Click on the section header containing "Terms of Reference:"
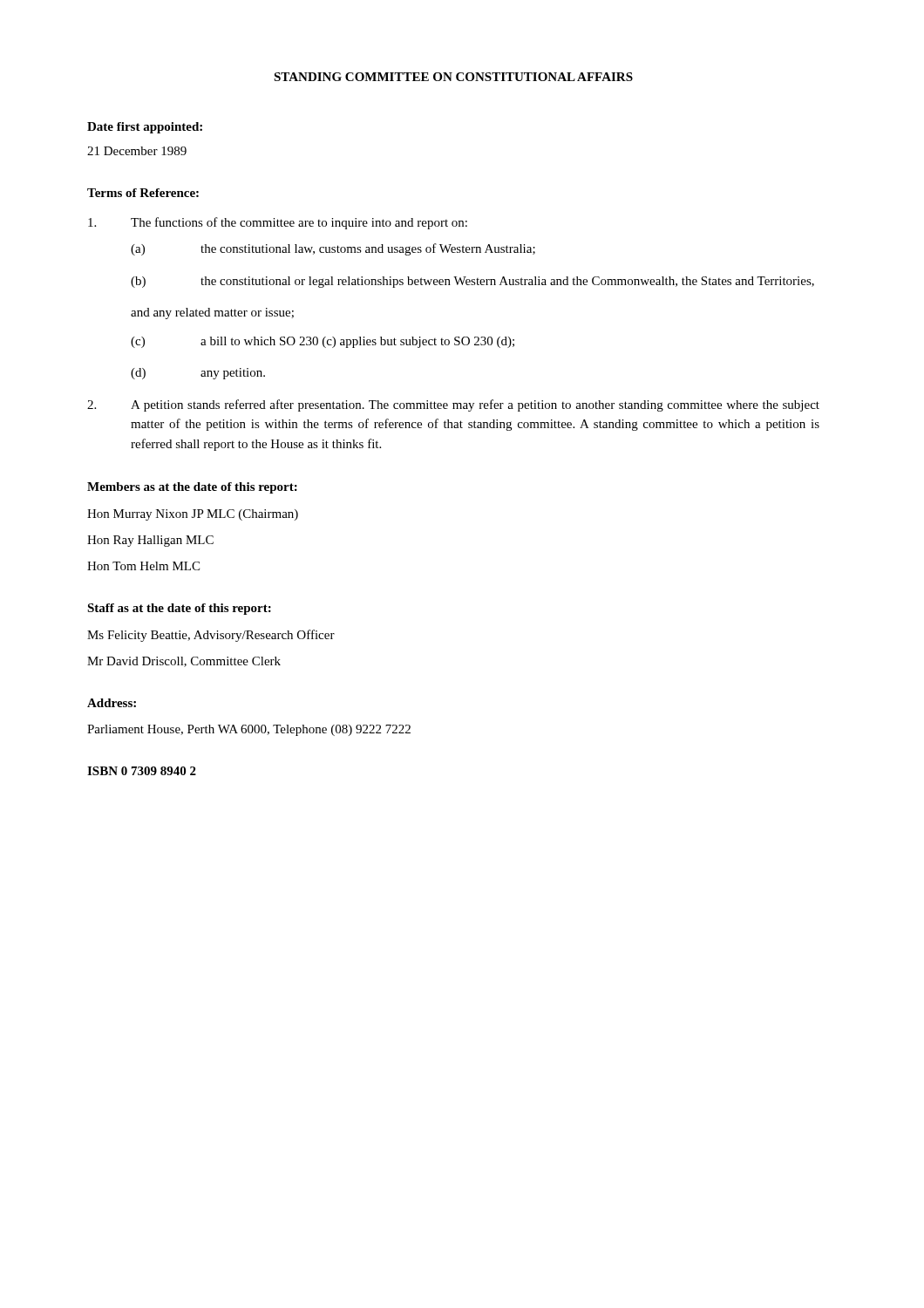Screen dimensions: 1308x924 click(x=143, y=192)
